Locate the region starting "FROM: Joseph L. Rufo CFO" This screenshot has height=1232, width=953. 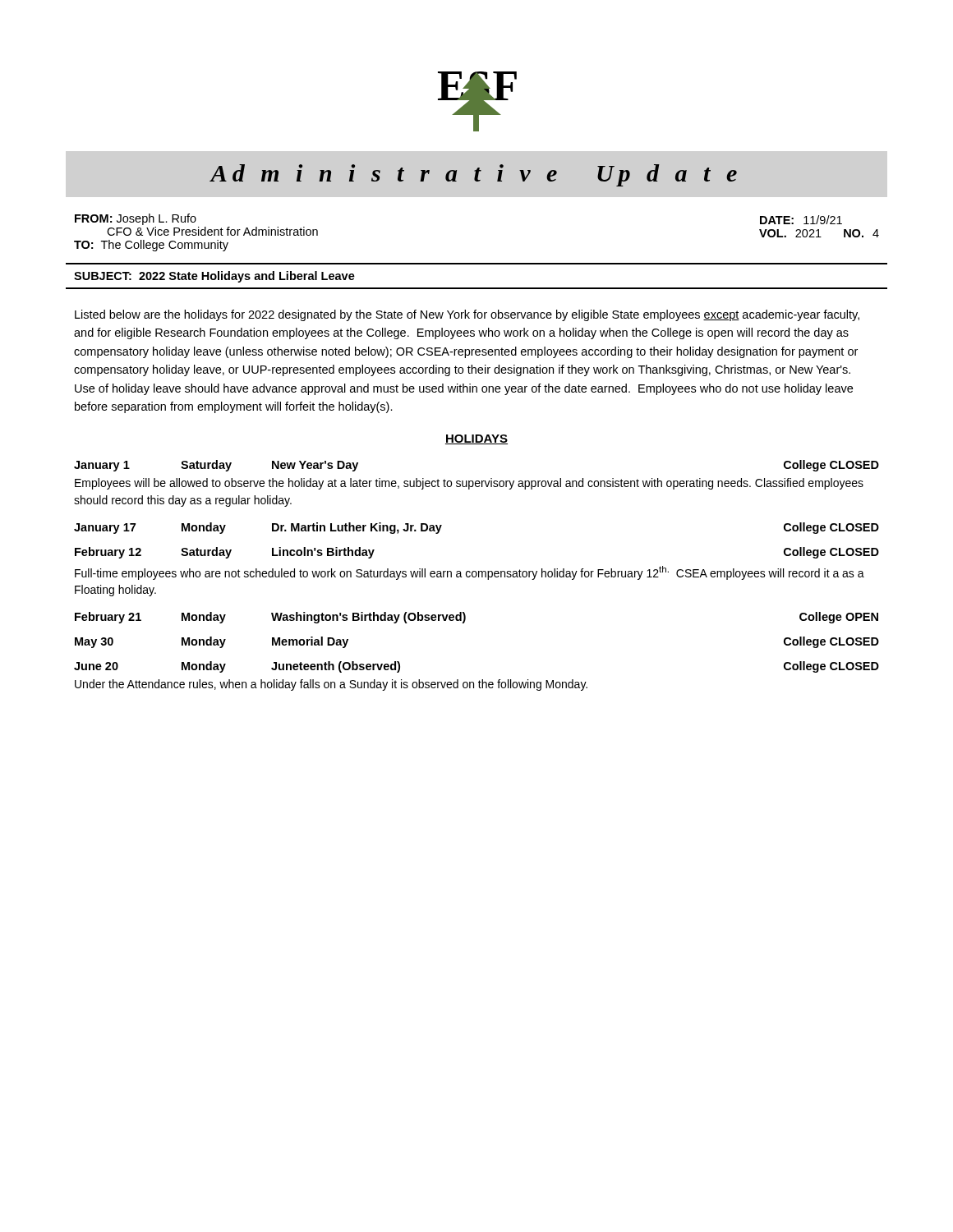pyautogui.click(x=135, y=219)
